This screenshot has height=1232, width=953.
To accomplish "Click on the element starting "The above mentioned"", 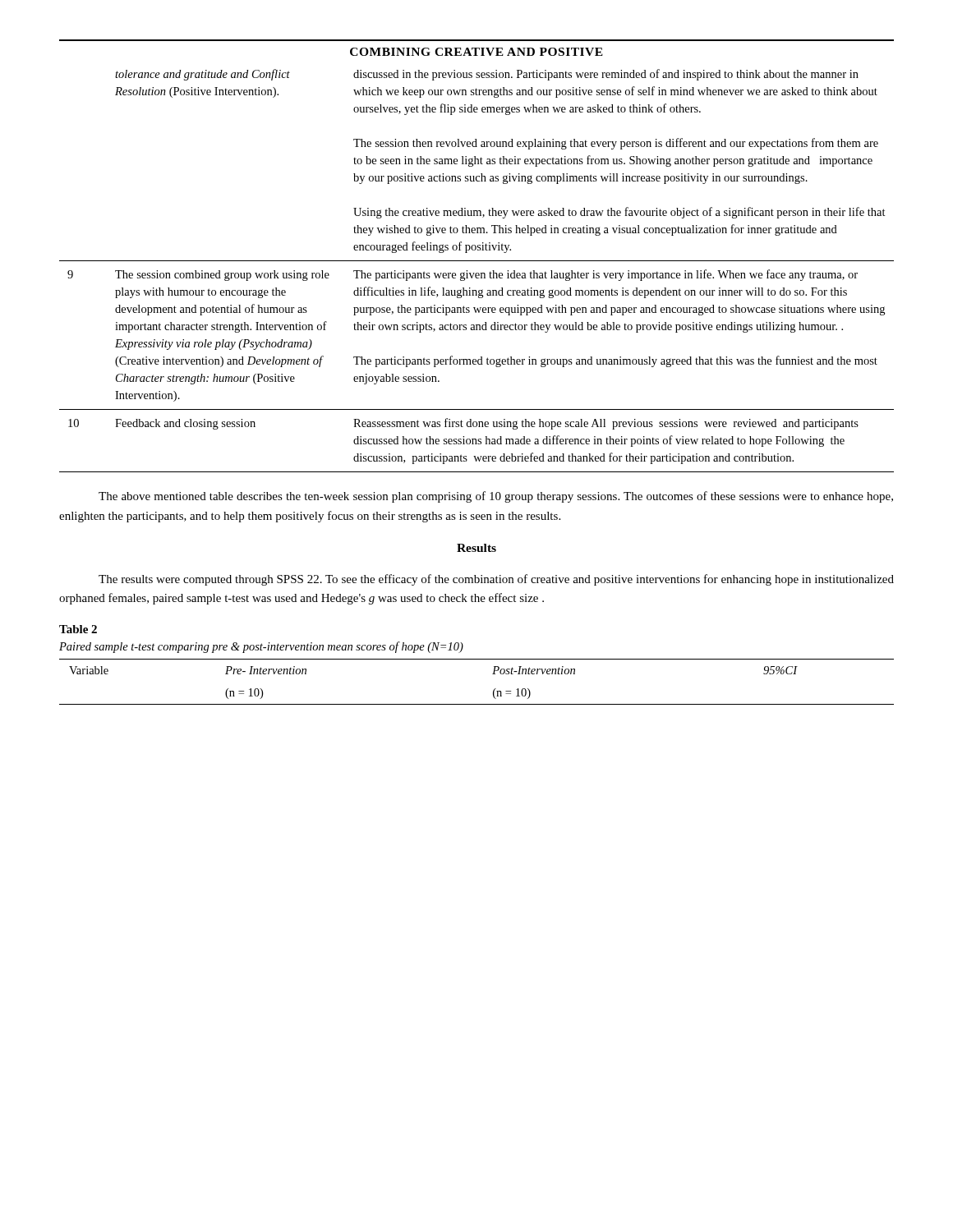I will click(476, 506).
